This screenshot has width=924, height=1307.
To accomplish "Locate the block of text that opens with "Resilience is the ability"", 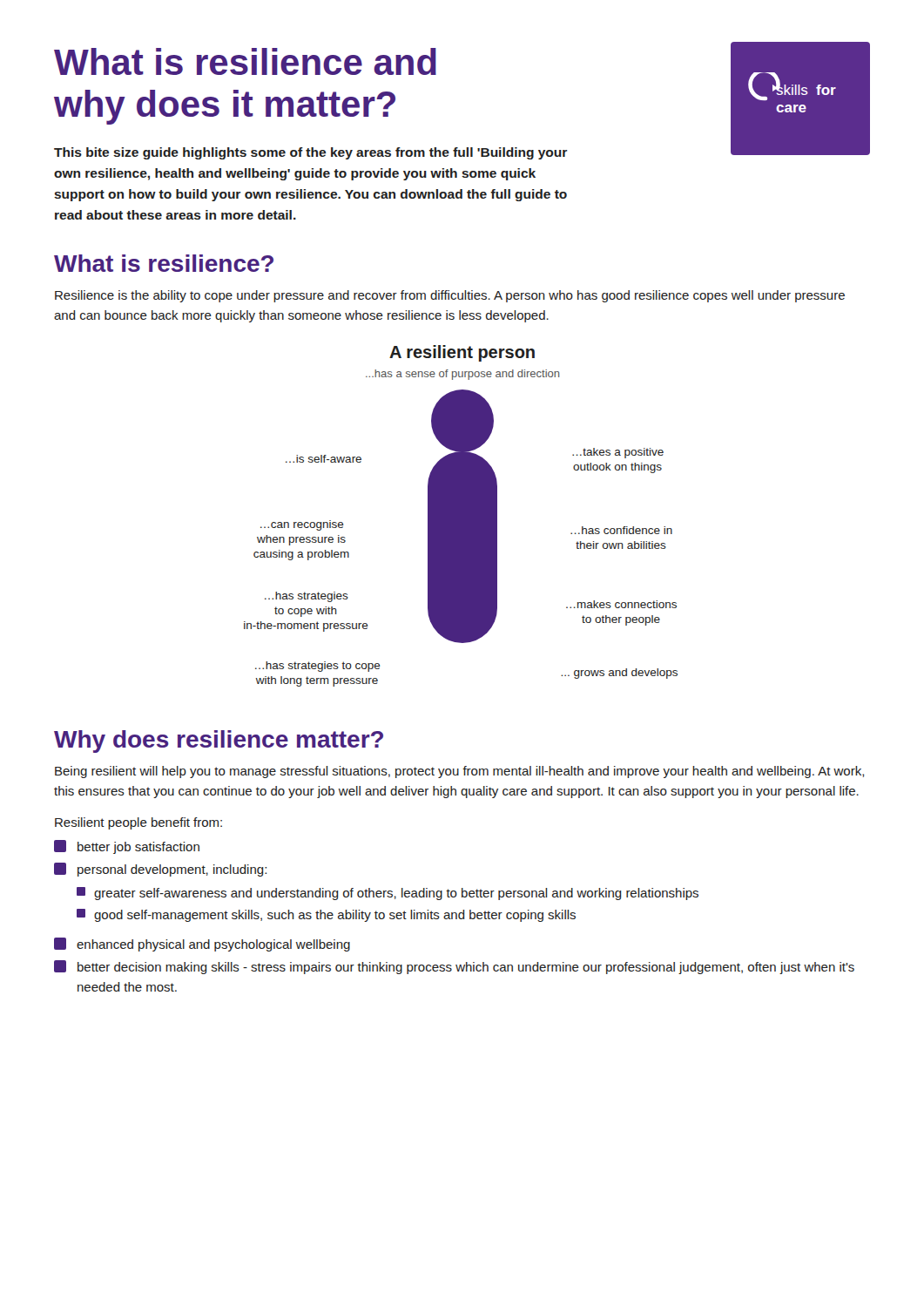I will tap(462, 305).
